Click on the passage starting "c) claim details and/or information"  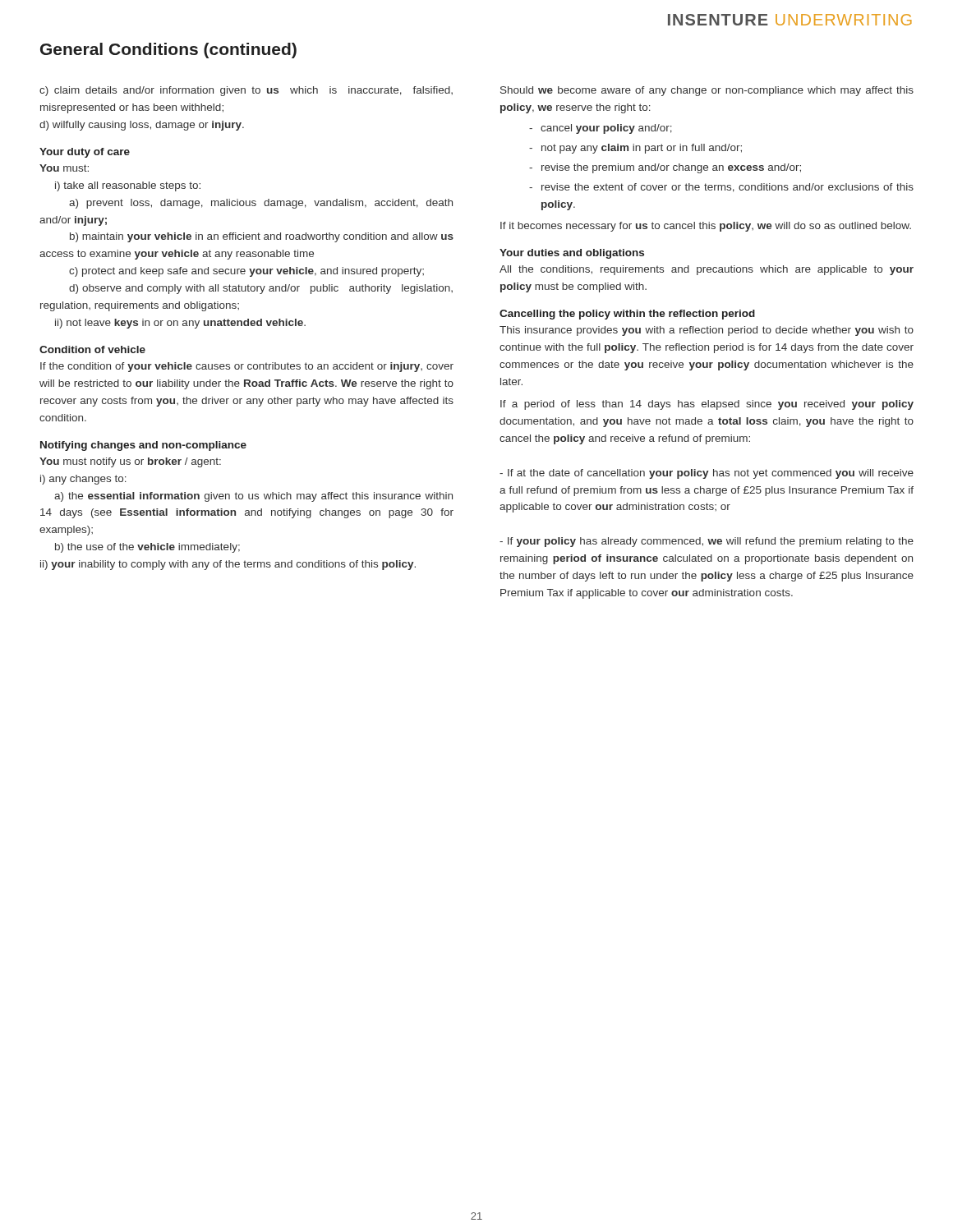click(x=246, y=91)
